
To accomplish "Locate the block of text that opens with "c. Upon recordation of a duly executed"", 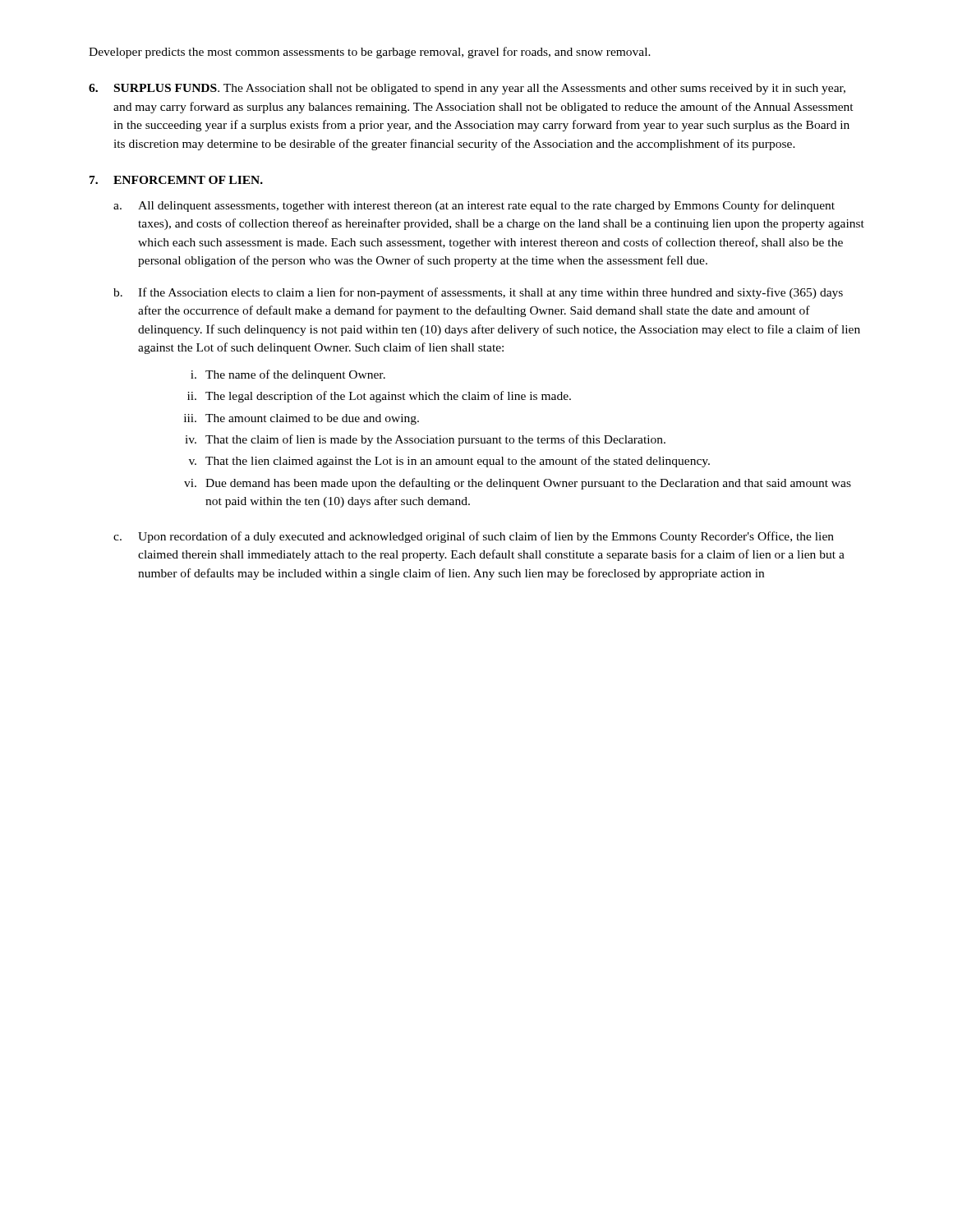I will (489, 555).
